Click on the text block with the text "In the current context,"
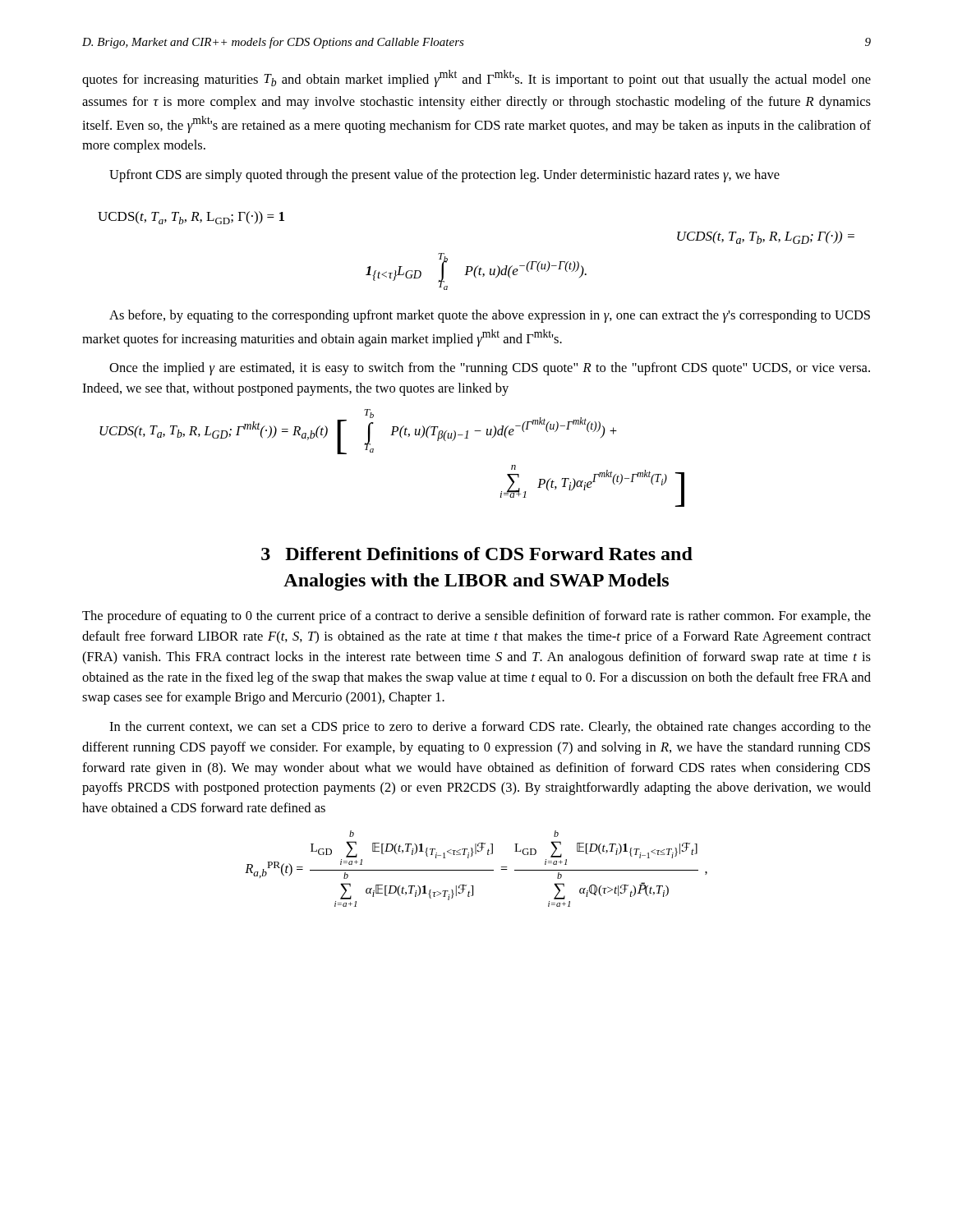The height and width of the screenshot is (1232, 953). pos(476,768)
